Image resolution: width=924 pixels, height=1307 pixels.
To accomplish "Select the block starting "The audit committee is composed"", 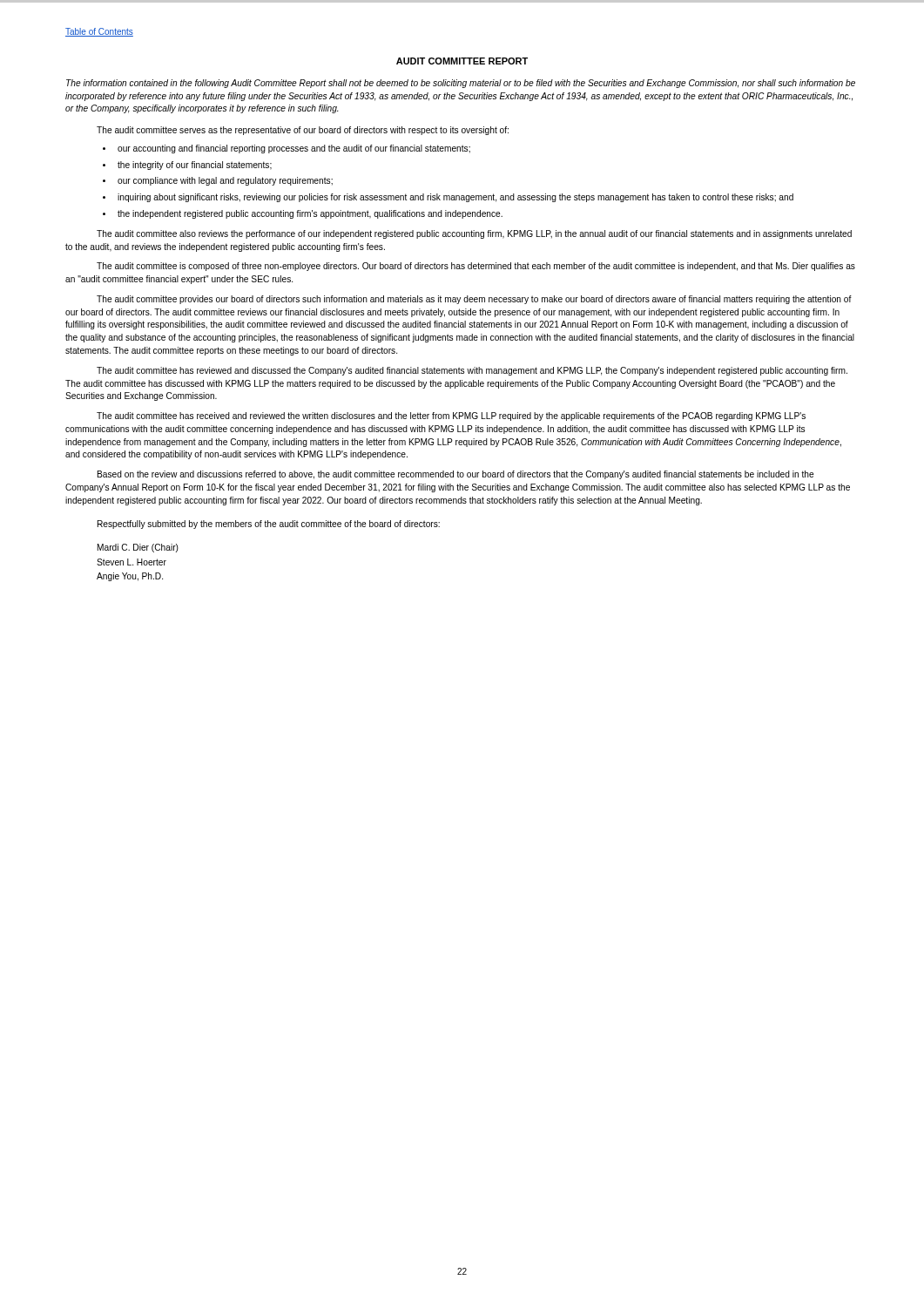I will pos(460,273).
